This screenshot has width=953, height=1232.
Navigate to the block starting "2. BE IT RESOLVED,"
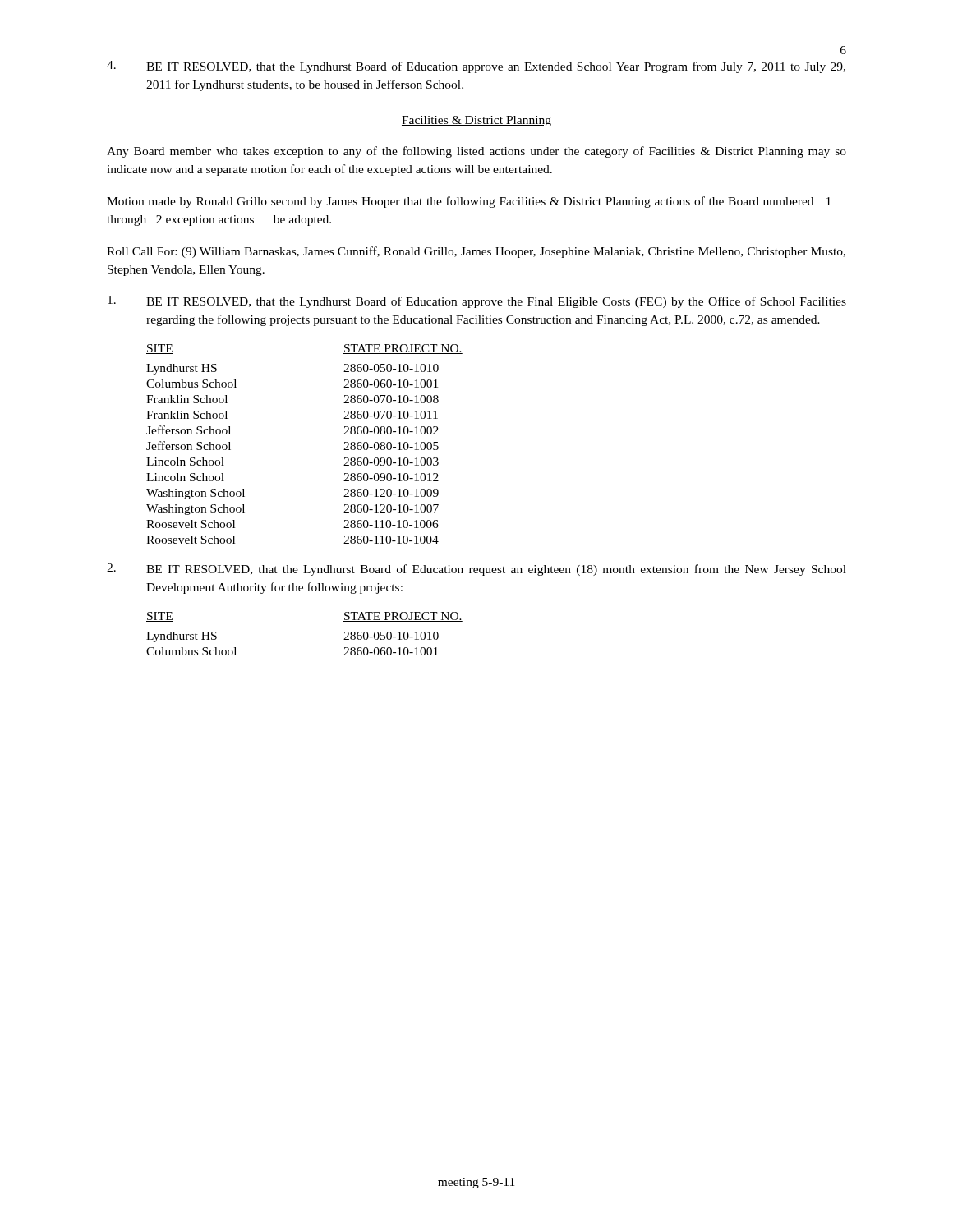coord(476,578)
